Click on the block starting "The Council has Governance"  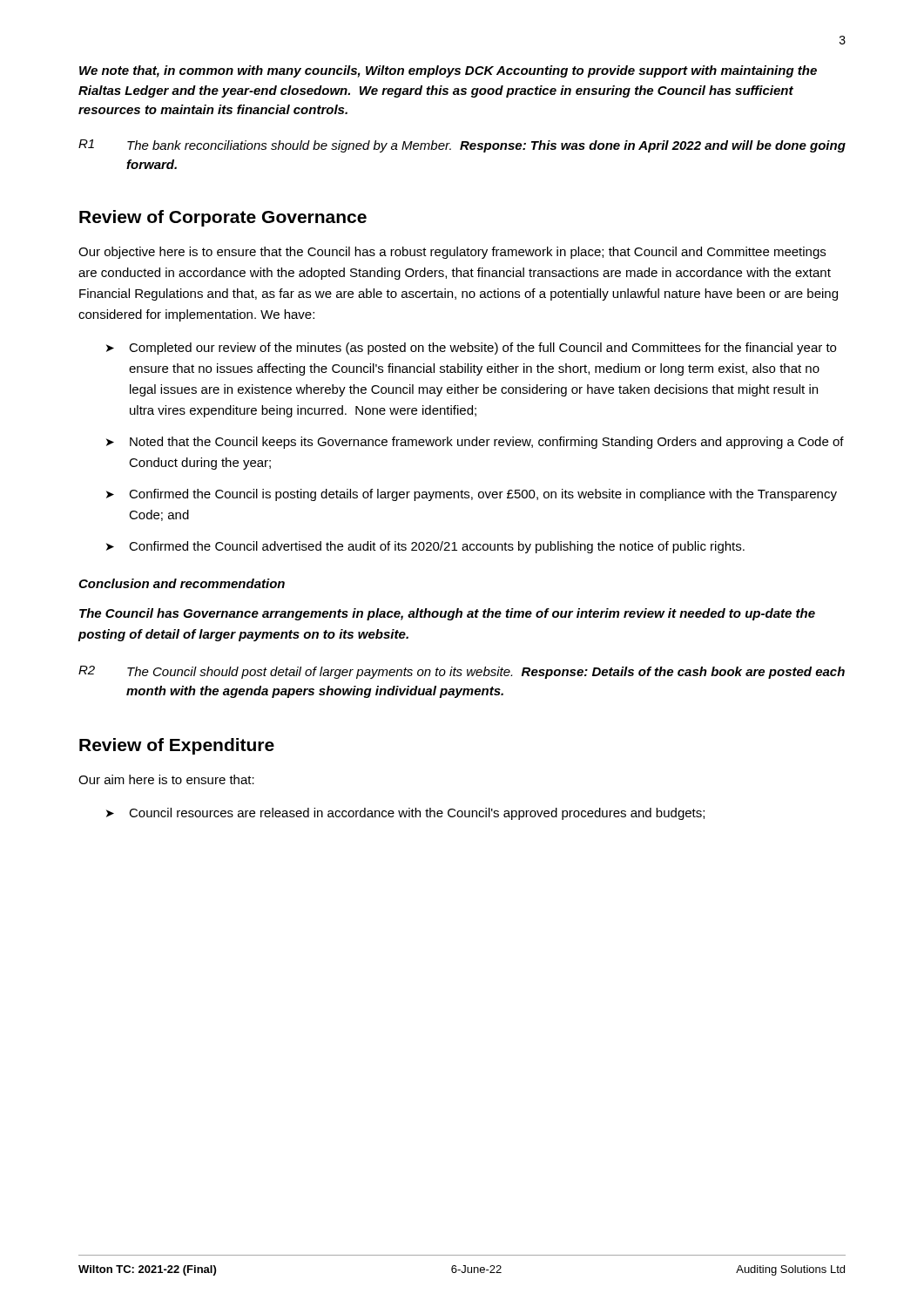447,623
